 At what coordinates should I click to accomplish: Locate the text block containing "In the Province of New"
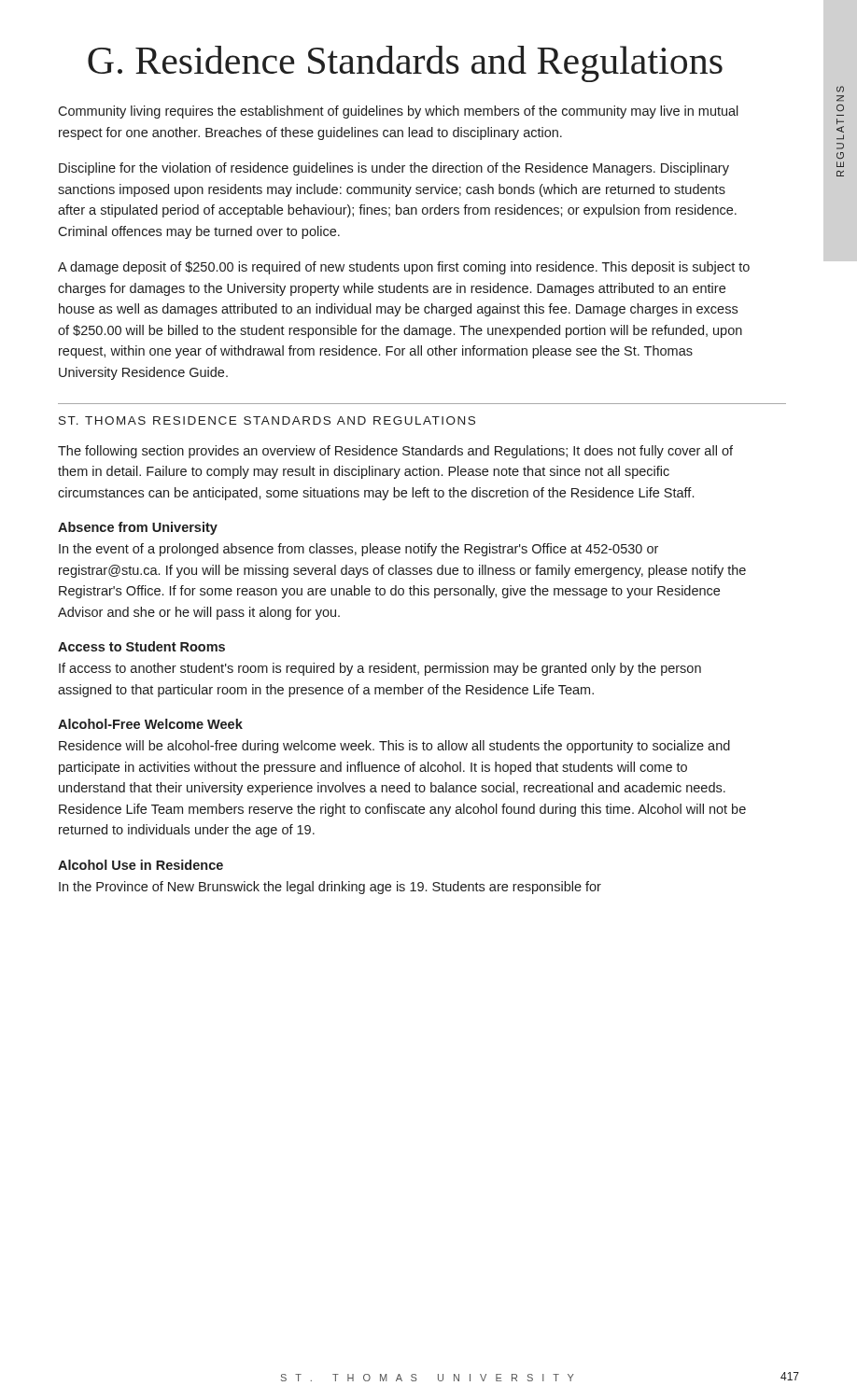coord(330,886)
